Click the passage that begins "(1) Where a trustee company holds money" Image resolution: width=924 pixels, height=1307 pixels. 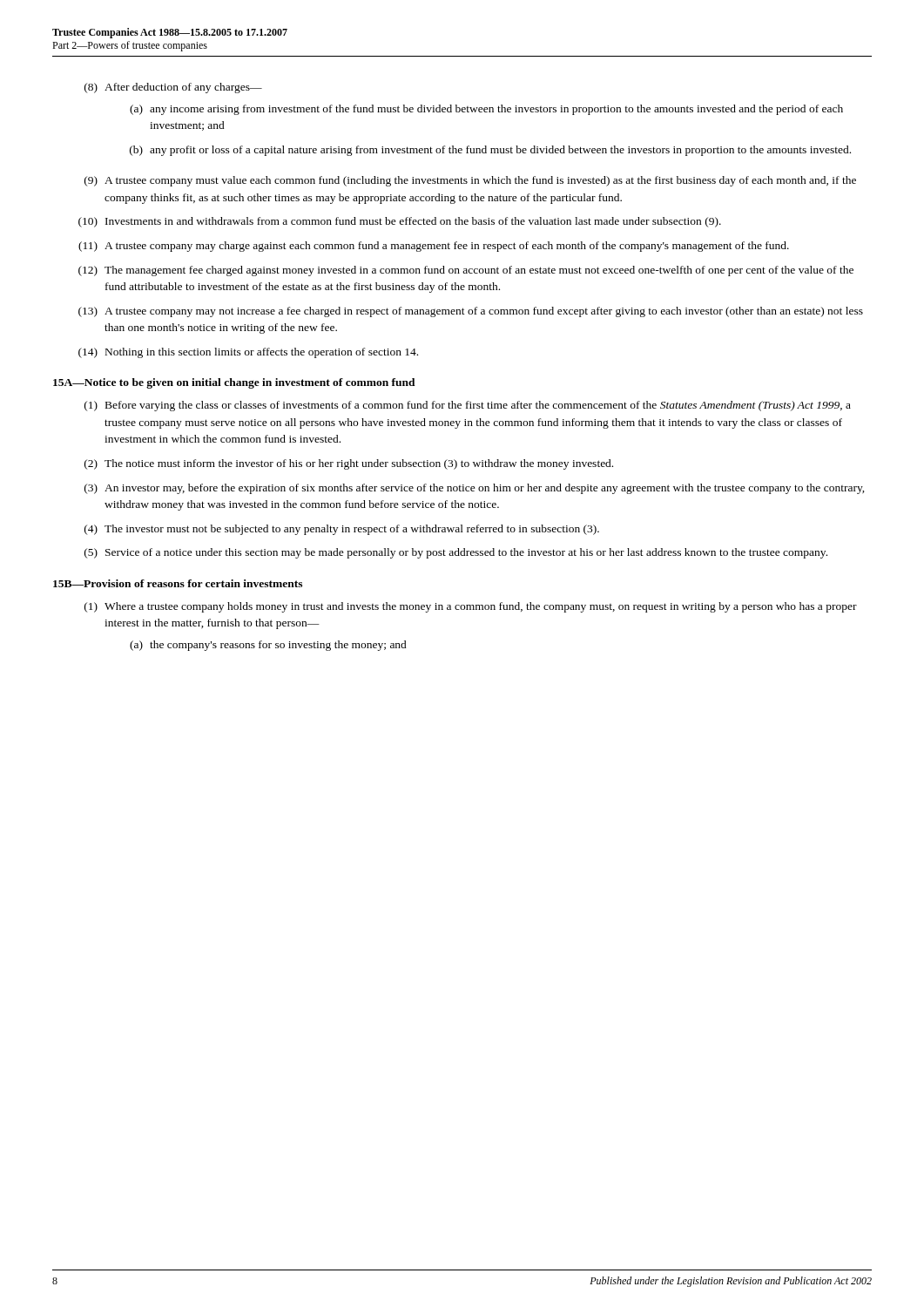(471, 607)
